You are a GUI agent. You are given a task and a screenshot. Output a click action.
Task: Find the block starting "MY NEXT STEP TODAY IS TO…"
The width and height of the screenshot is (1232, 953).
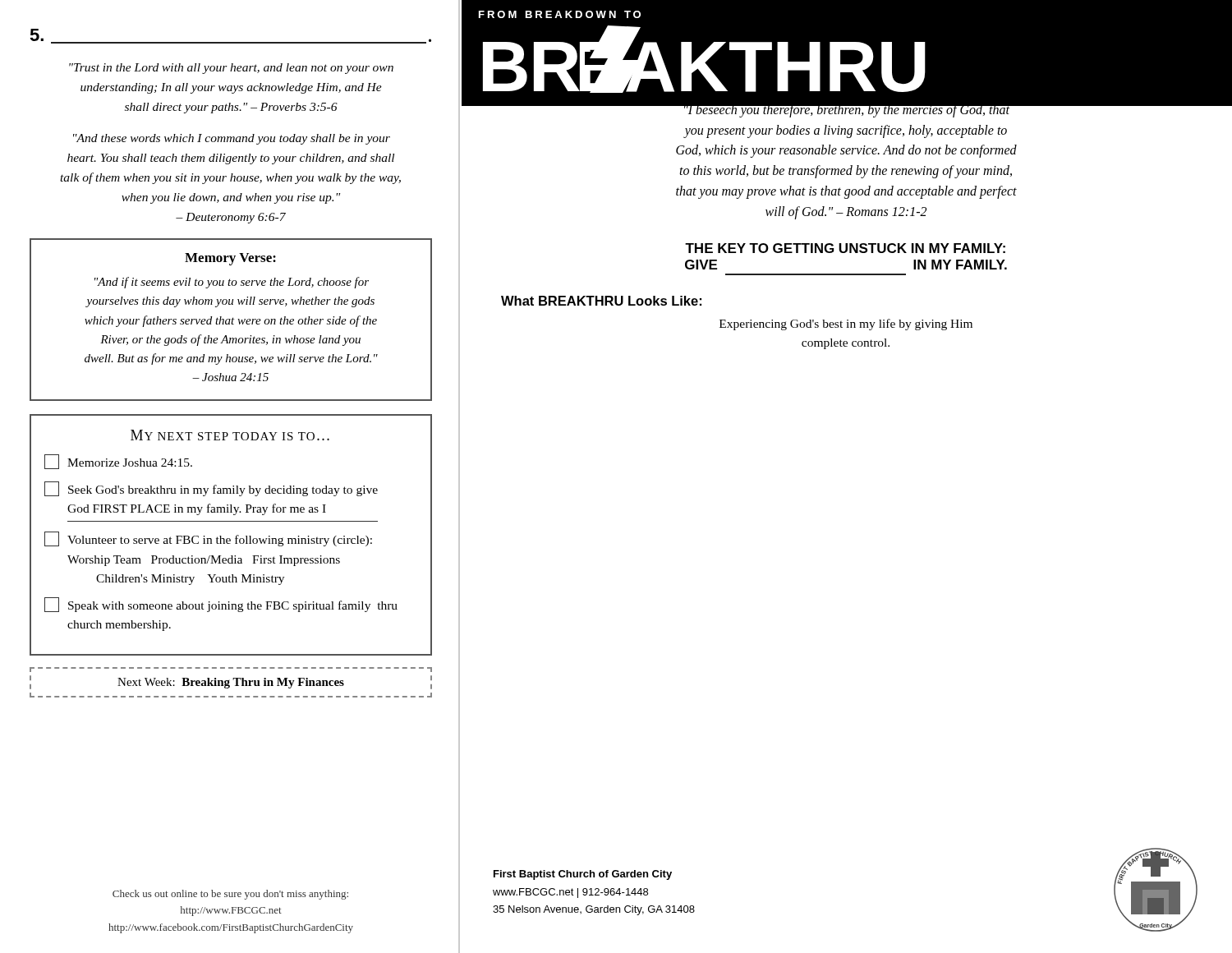point(231,435)
